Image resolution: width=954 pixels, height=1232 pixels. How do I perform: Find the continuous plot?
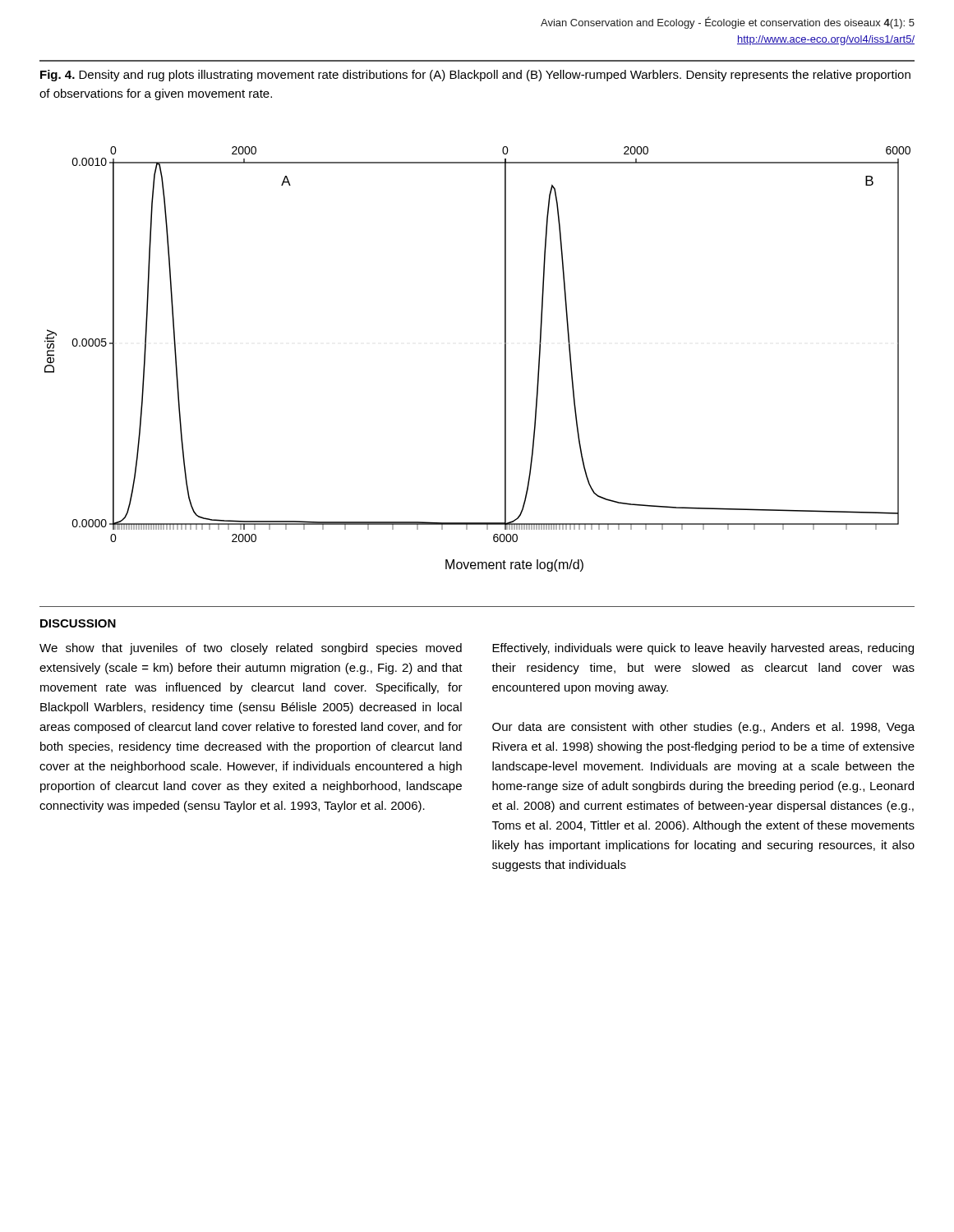point(477,352)
